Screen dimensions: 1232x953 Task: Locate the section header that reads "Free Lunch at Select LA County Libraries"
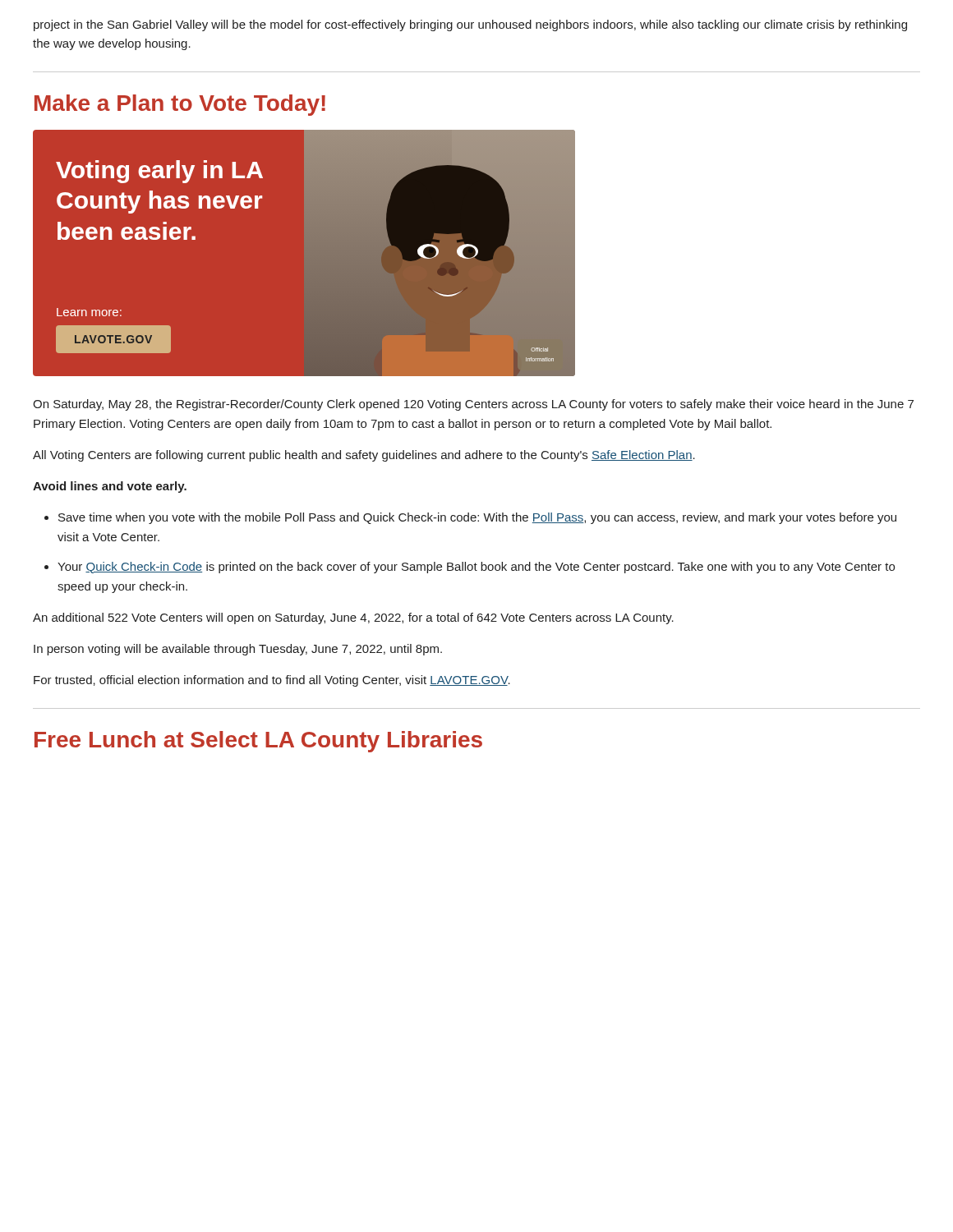(x=258, y=739)
